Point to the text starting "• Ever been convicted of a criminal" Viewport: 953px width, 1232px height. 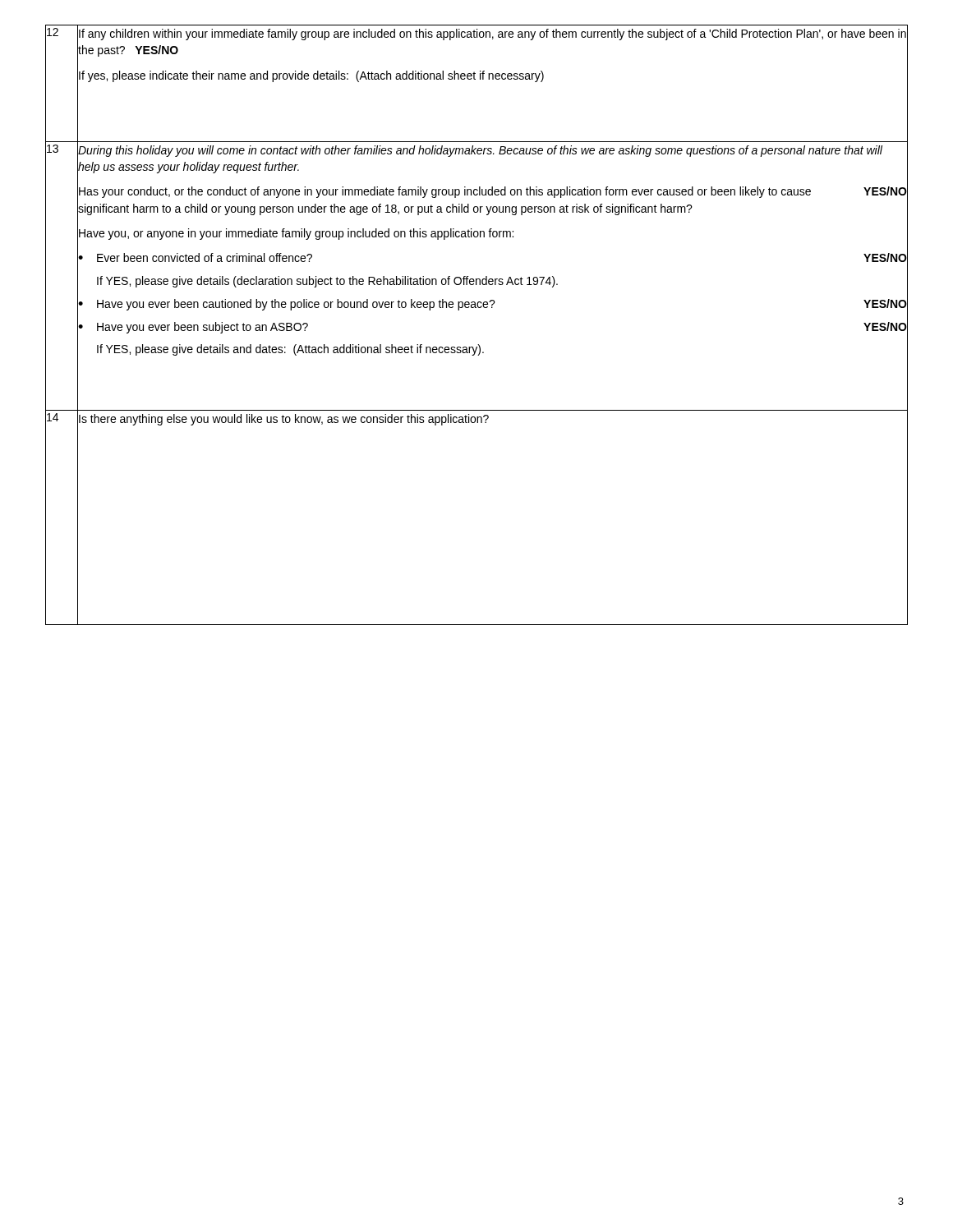click(208, 257)
